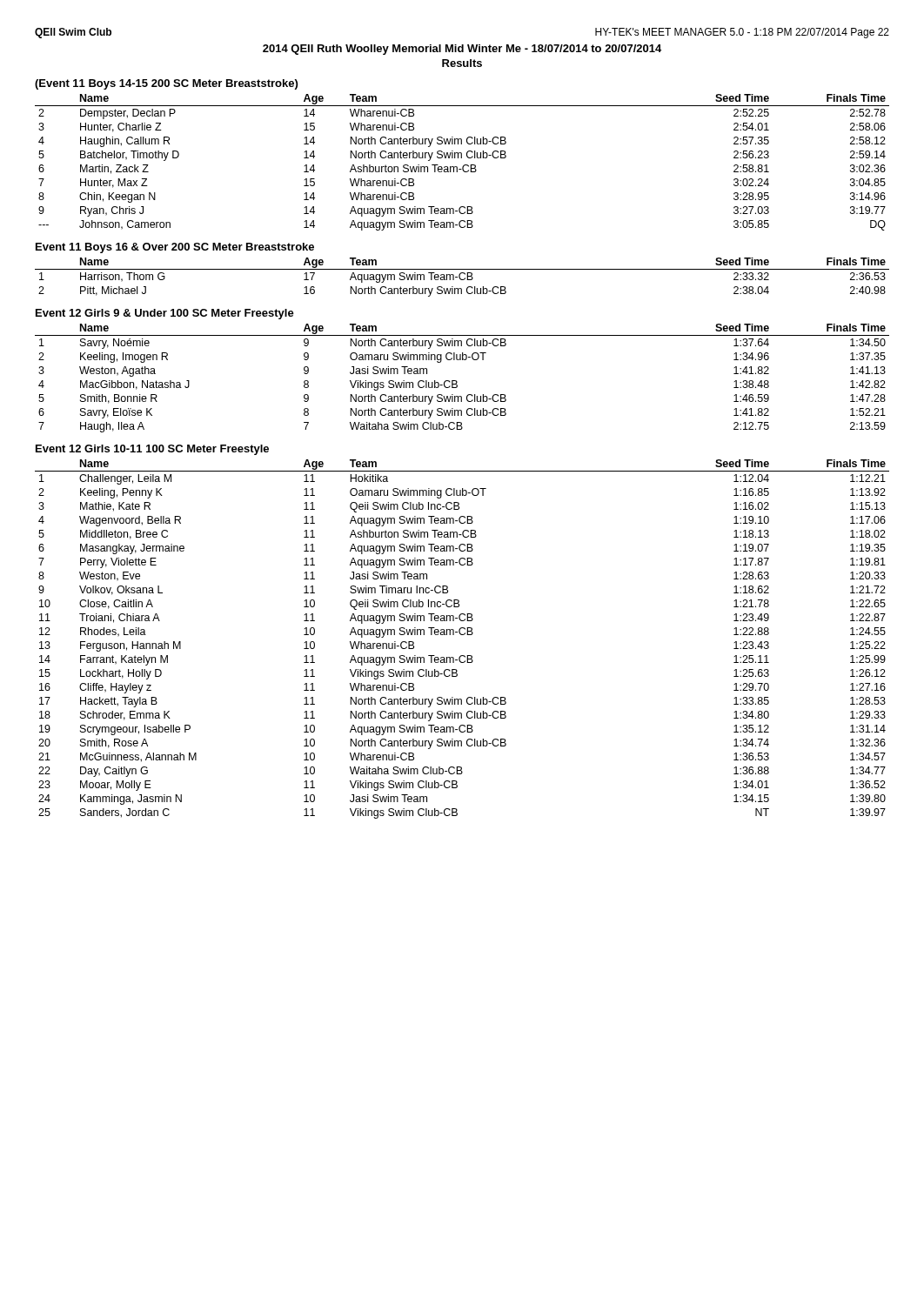924x1305 pixels.
Task: Click on the title with the text "2014 QEII Ruth Woolley Memorial"
Action: point(462,48)
